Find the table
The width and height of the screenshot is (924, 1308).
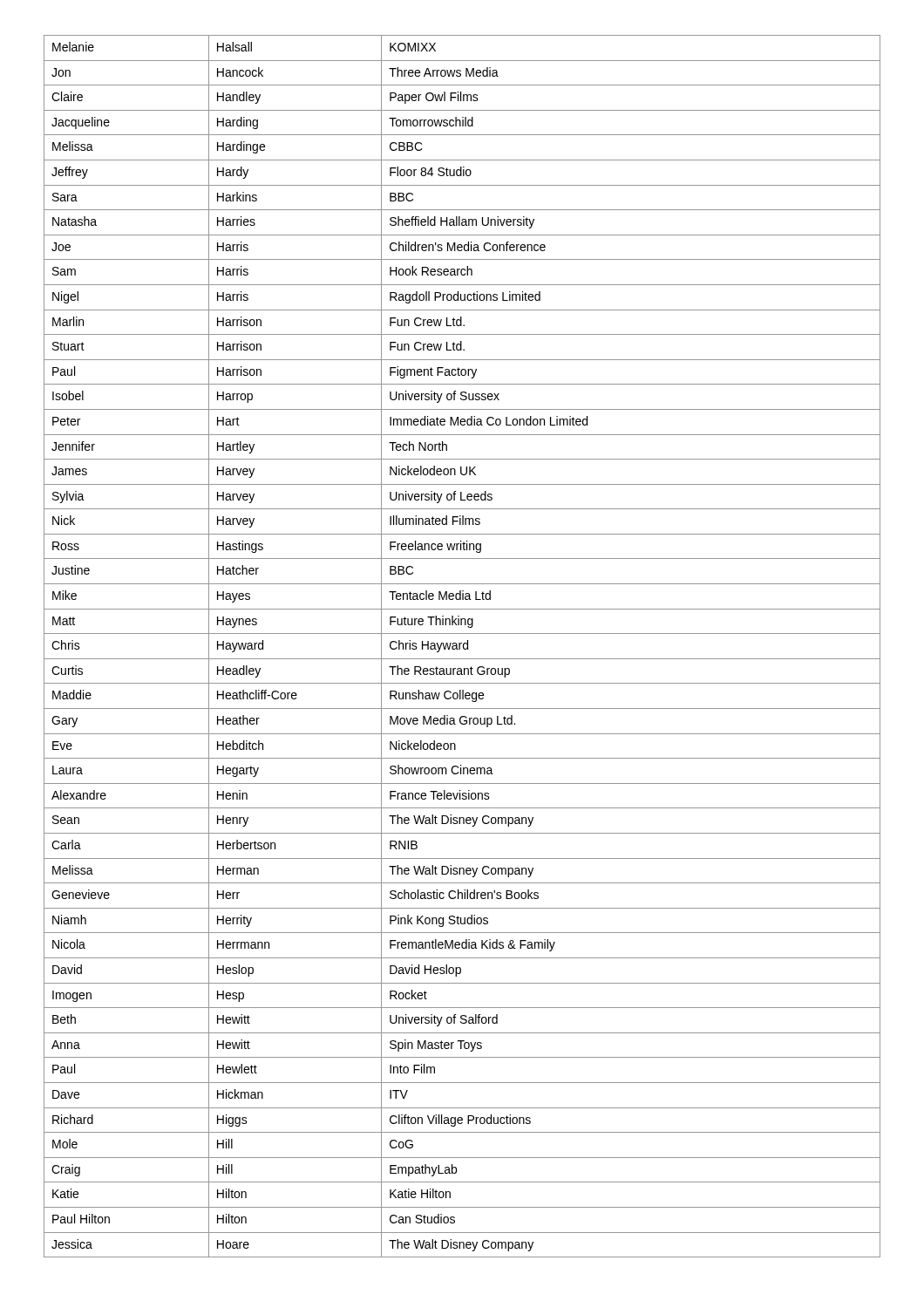pyautogui.click(x=462, y=646)
